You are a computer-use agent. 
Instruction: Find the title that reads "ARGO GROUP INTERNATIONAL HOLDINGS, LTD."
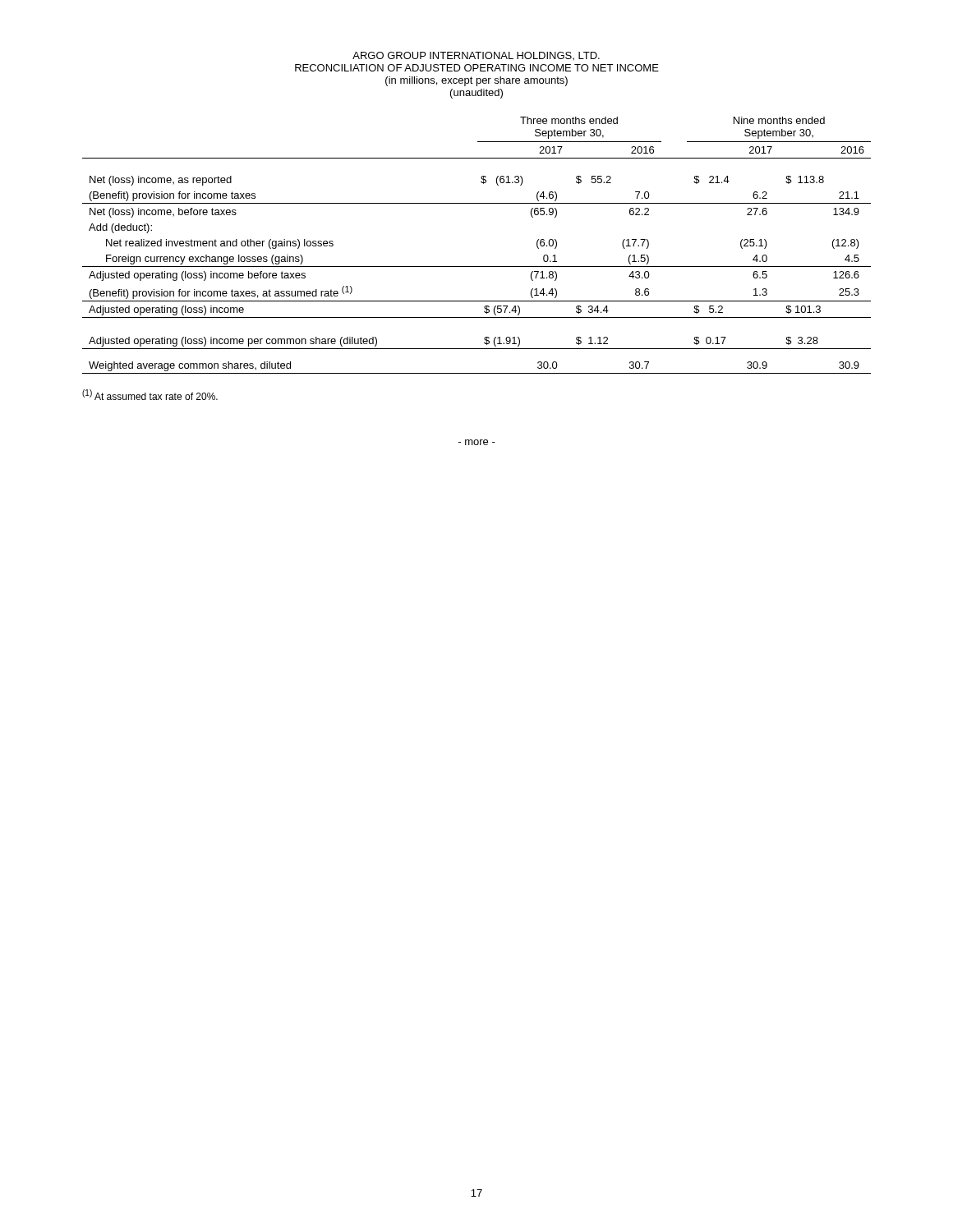[x=476, y=74]
